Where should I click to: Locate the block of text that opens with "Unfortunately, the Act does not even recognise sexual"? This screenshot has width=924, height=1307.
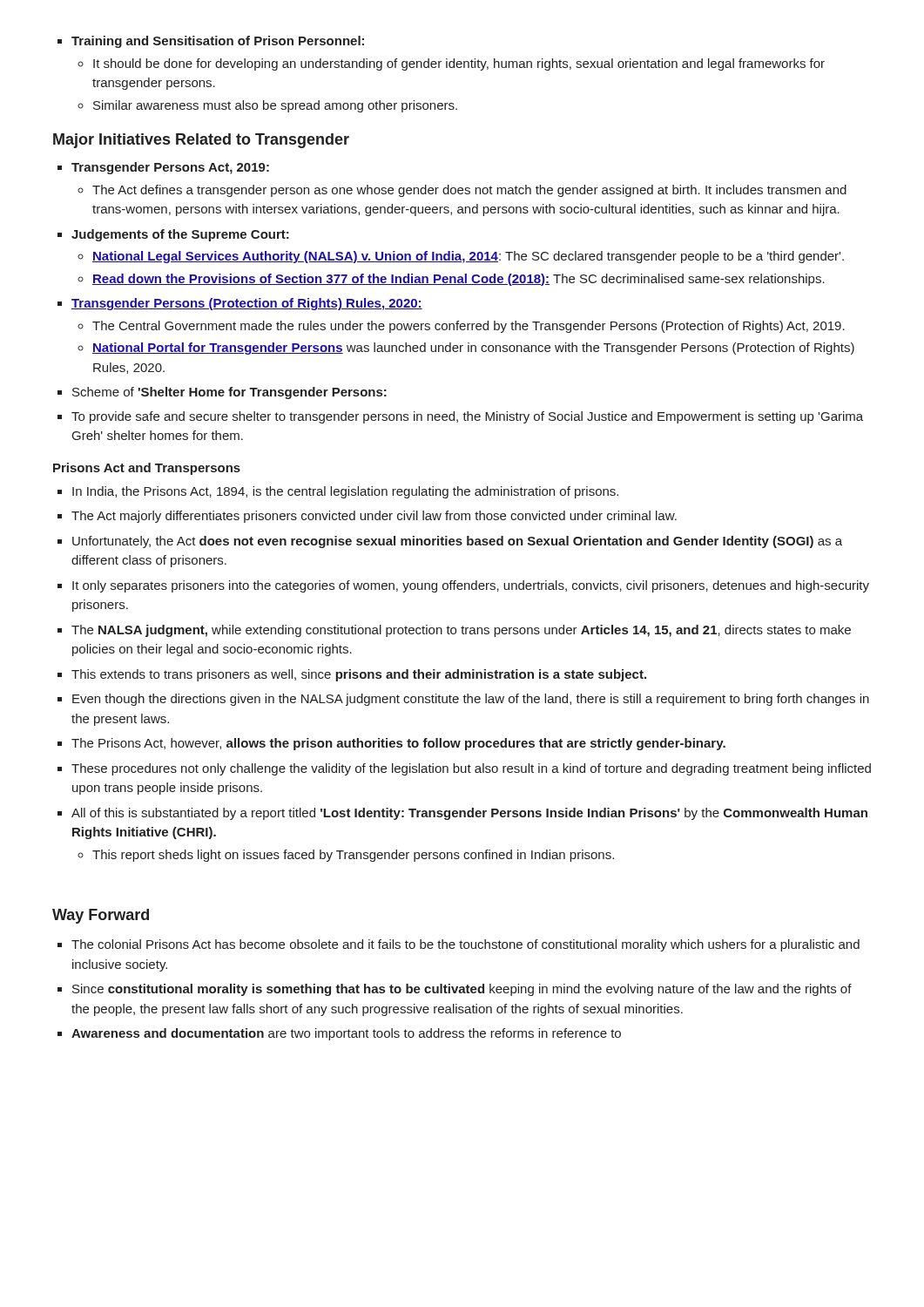[462, 551]
